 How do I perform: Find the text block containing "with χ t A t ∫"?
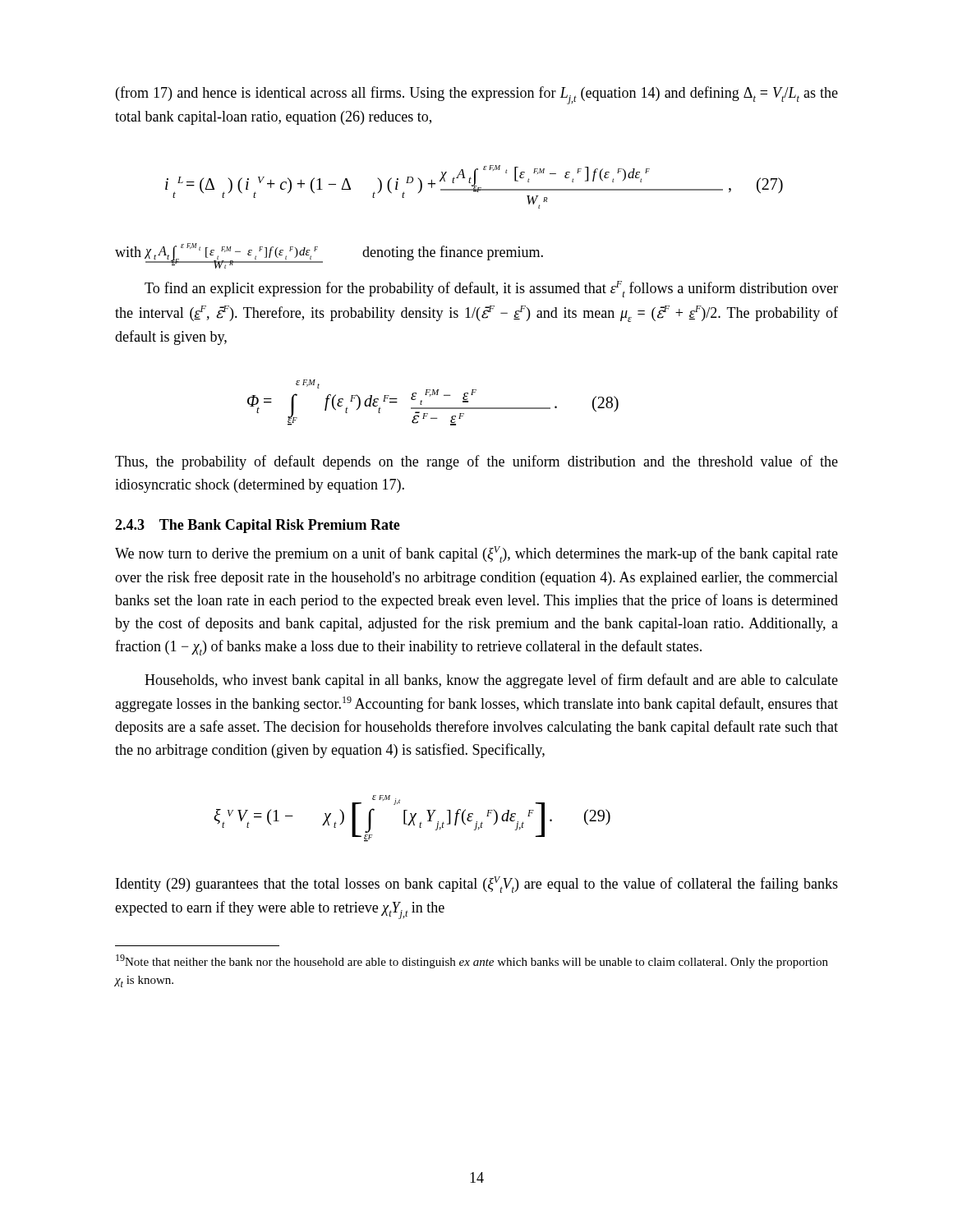point(329,254)
